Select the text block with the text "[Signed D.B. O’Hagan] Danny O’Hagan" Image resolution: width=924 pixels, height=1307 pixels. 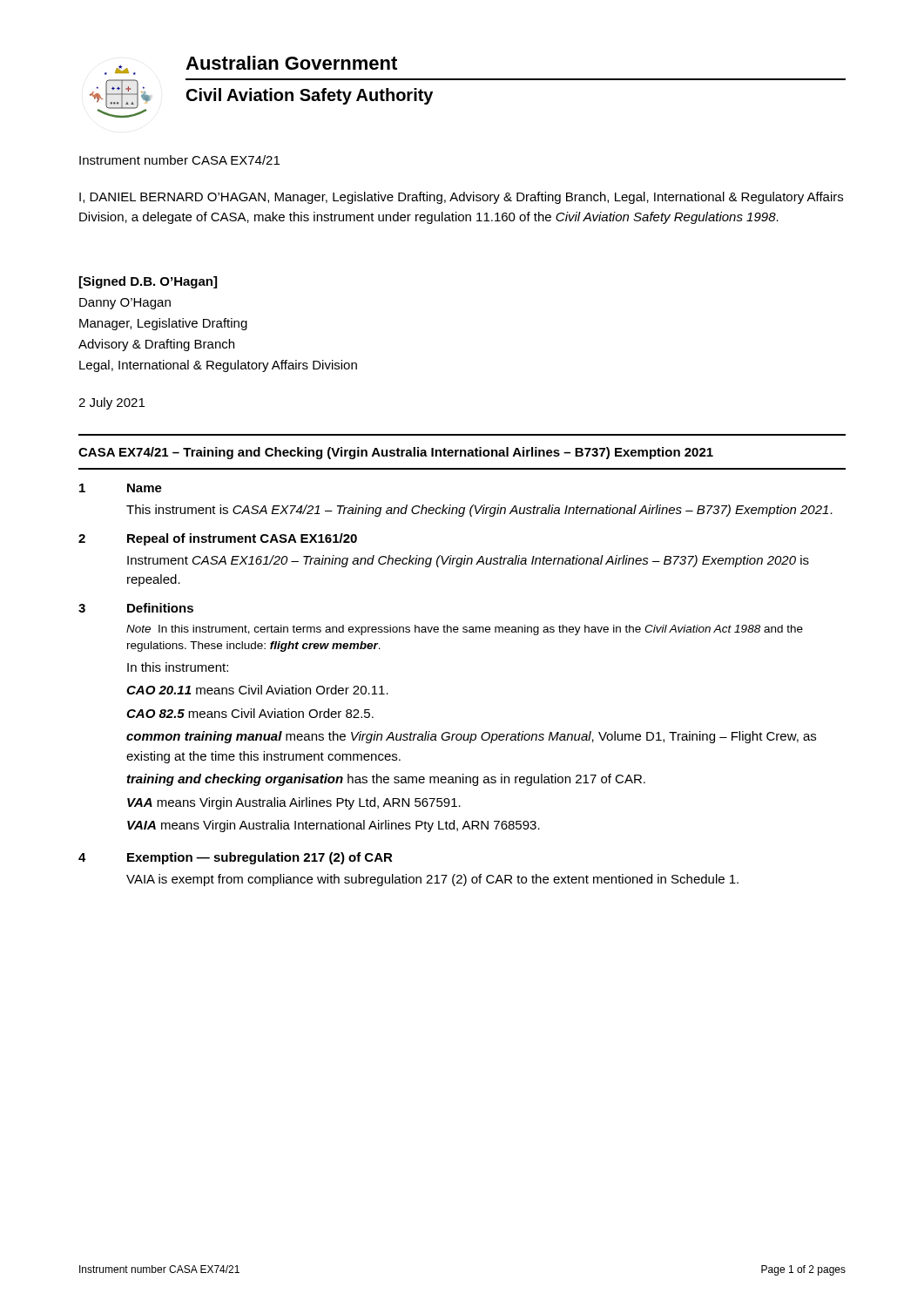[148, 282]
